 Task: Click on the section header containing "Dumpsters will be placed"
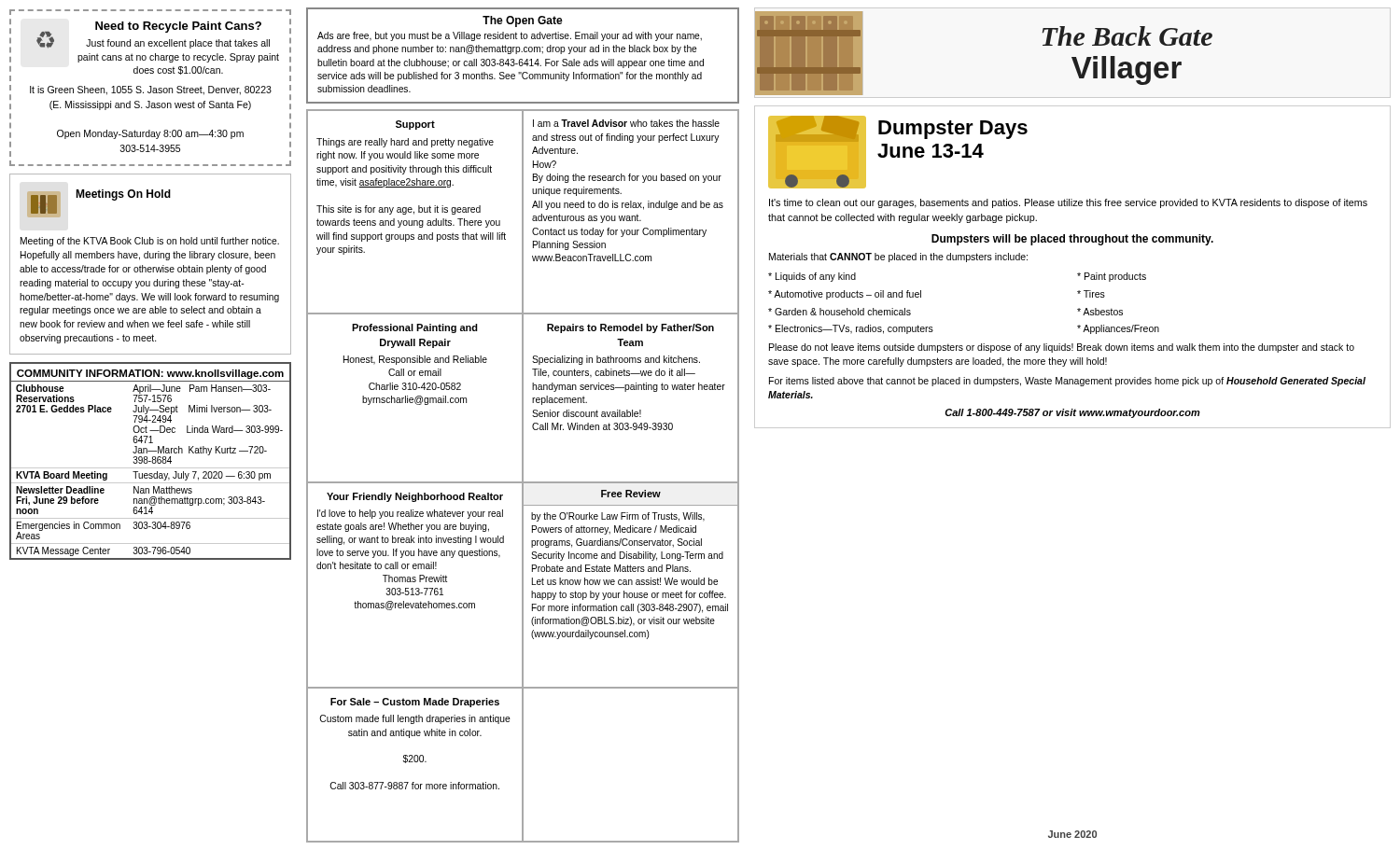(1072, 239)
